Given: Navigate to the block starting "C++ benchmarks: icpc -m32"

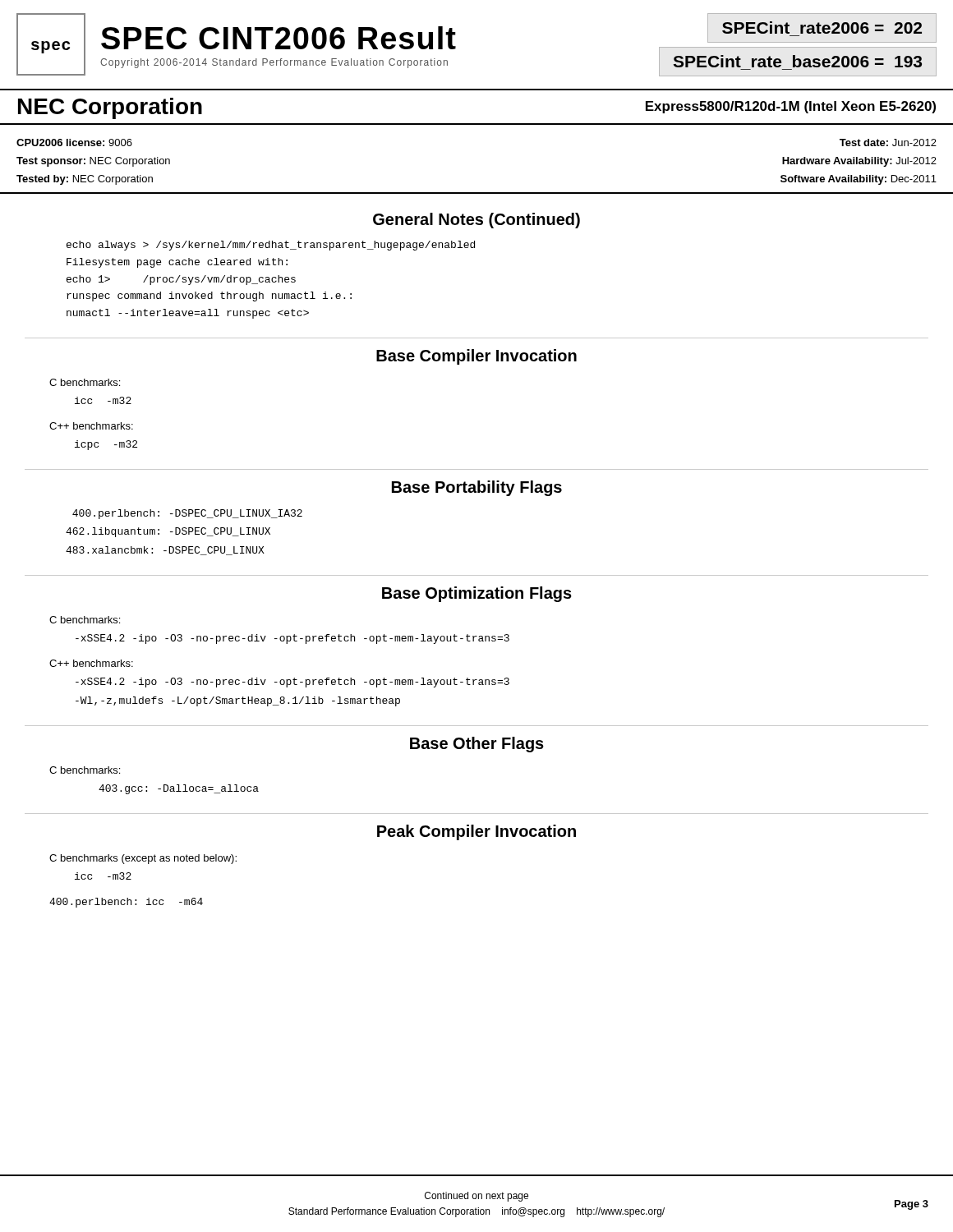Looking at the screenshot, I should click(94, 436).
